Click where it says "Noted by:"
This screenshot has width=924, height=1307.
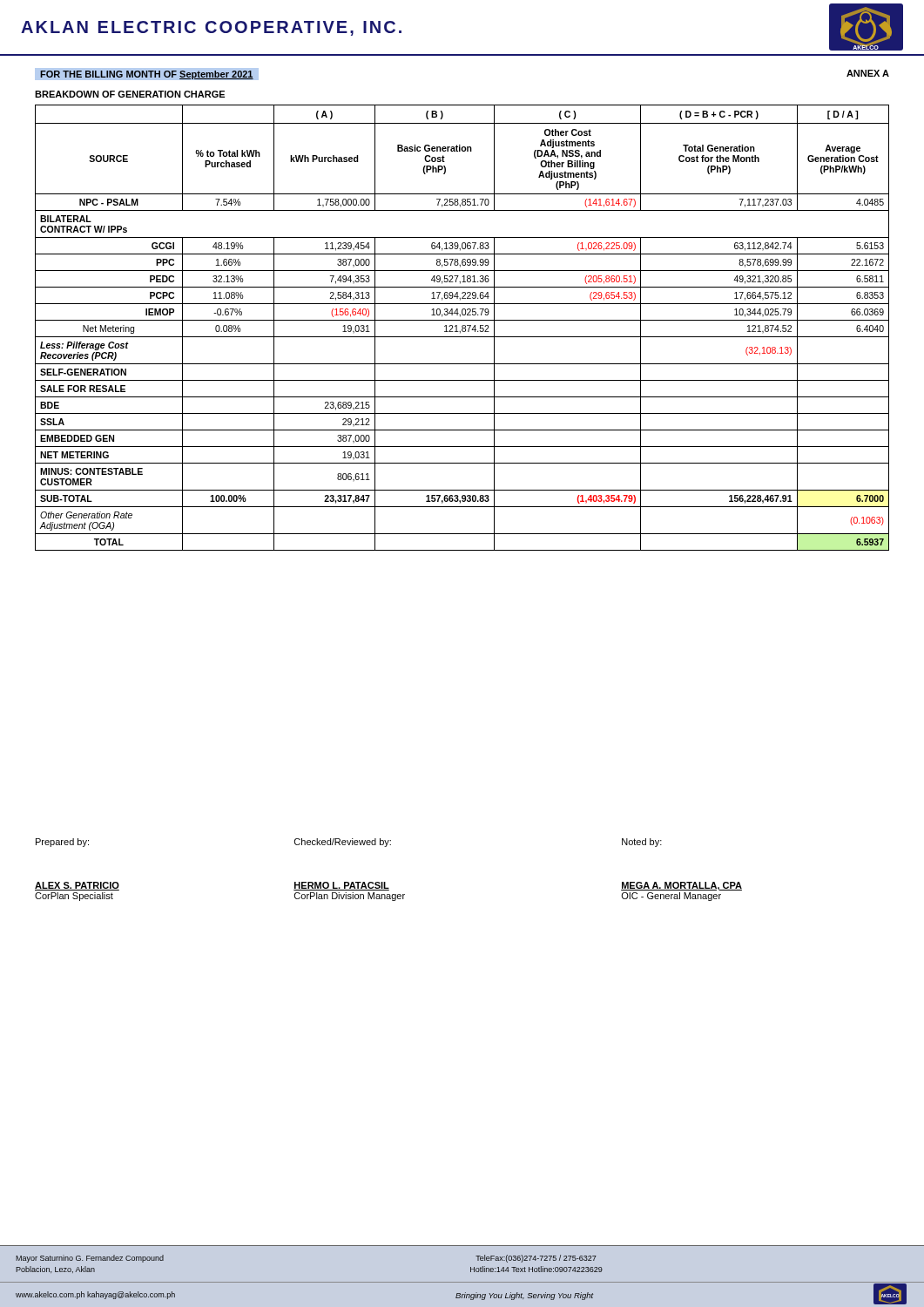[642, 842]
